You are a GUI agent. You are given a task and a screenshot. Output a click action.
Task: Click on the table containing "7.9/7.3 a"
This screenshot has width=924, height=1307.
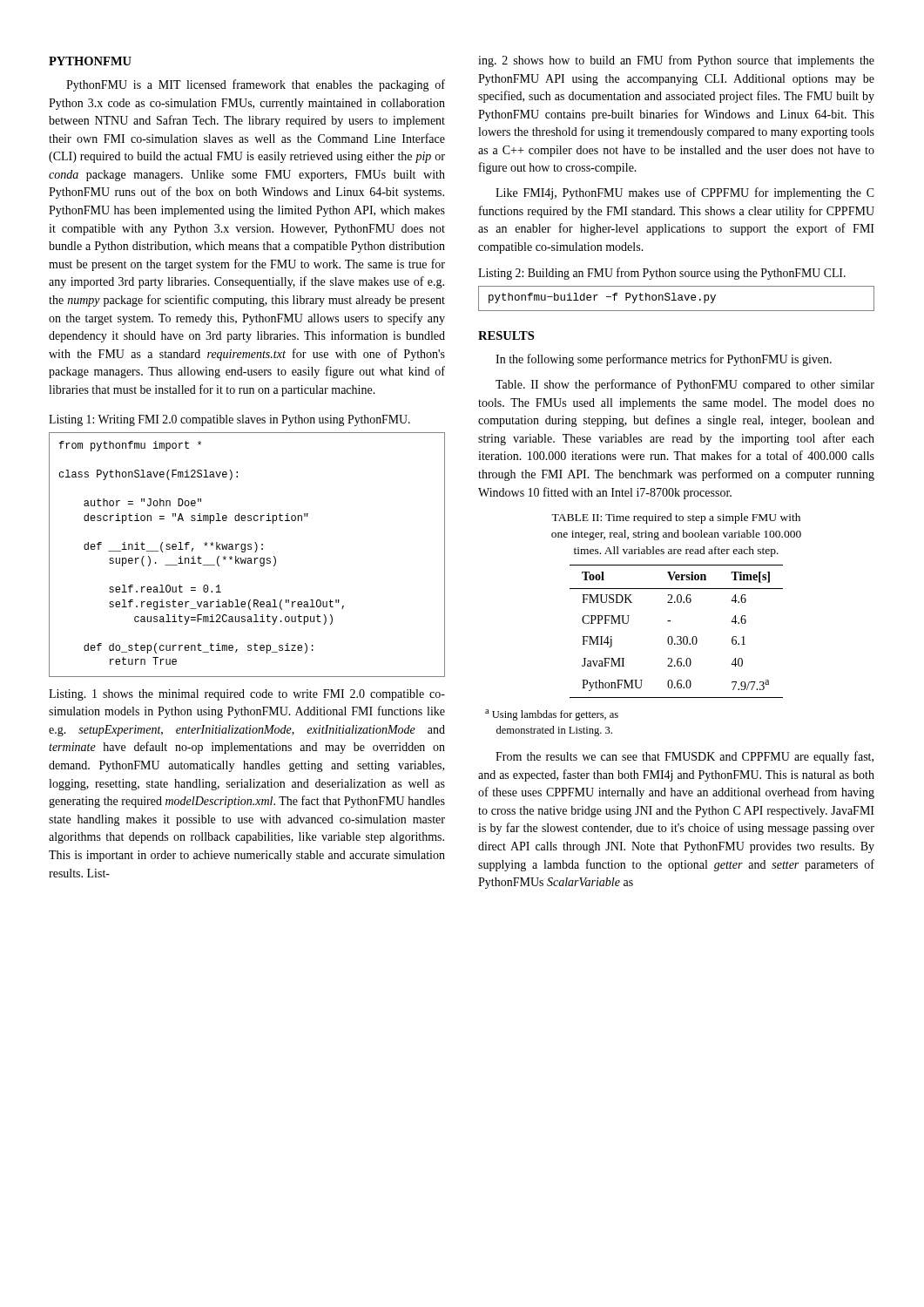point(676,631)
